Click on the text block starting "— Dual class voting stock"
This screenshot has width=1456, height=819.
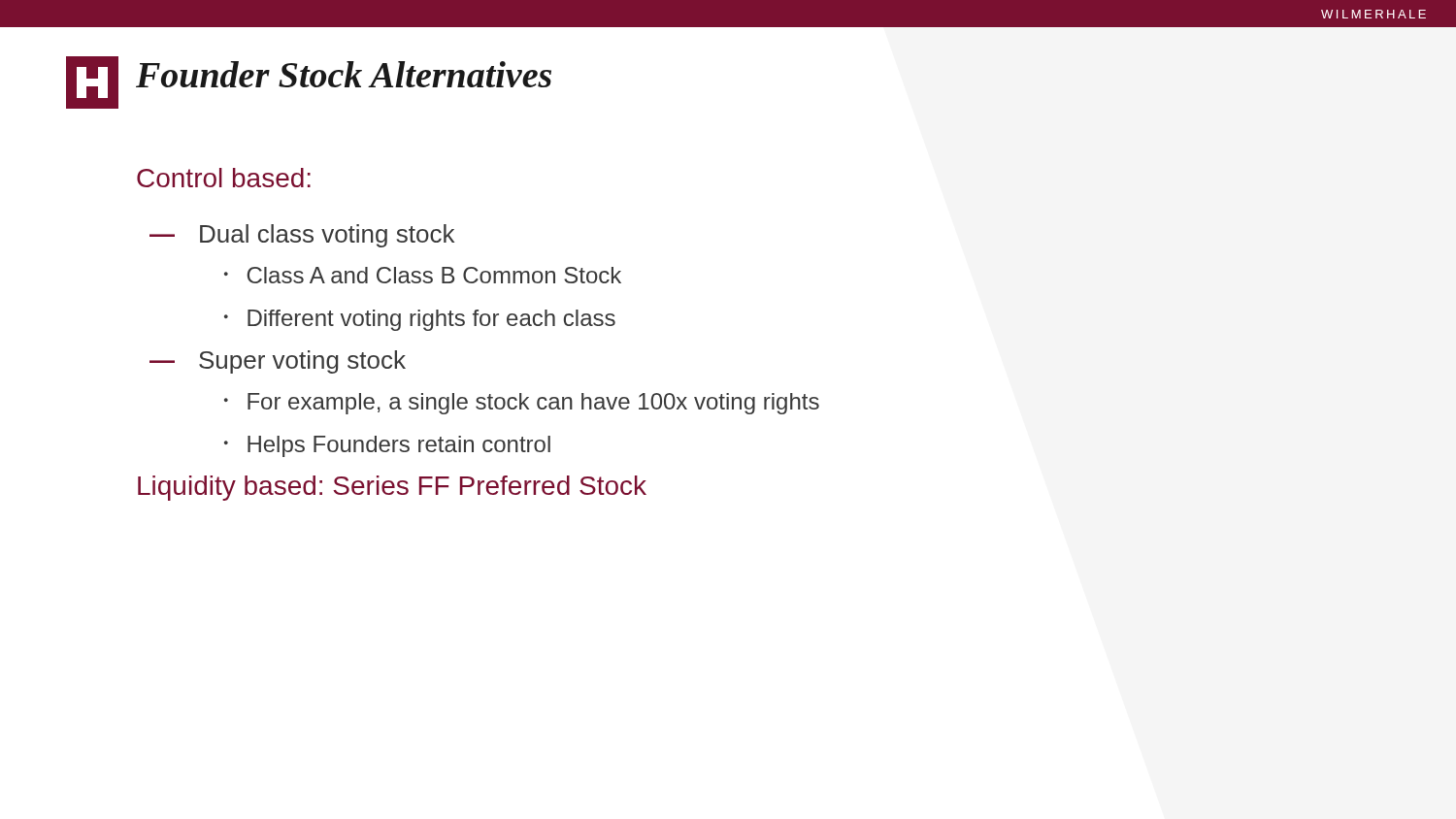coord(302,234)
